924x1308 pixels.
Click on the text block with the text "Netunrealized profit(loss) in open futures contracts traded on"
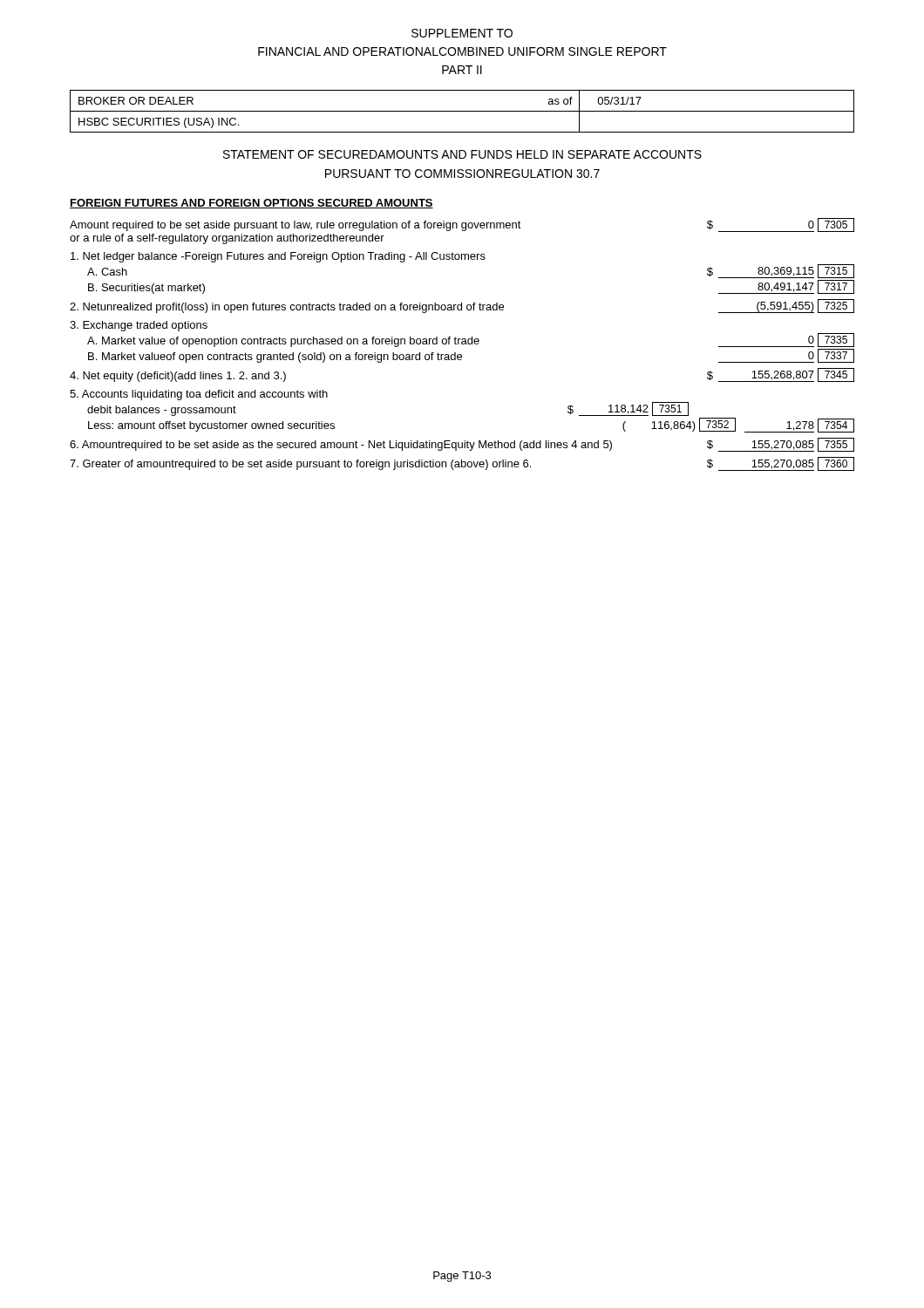(462, 306)
